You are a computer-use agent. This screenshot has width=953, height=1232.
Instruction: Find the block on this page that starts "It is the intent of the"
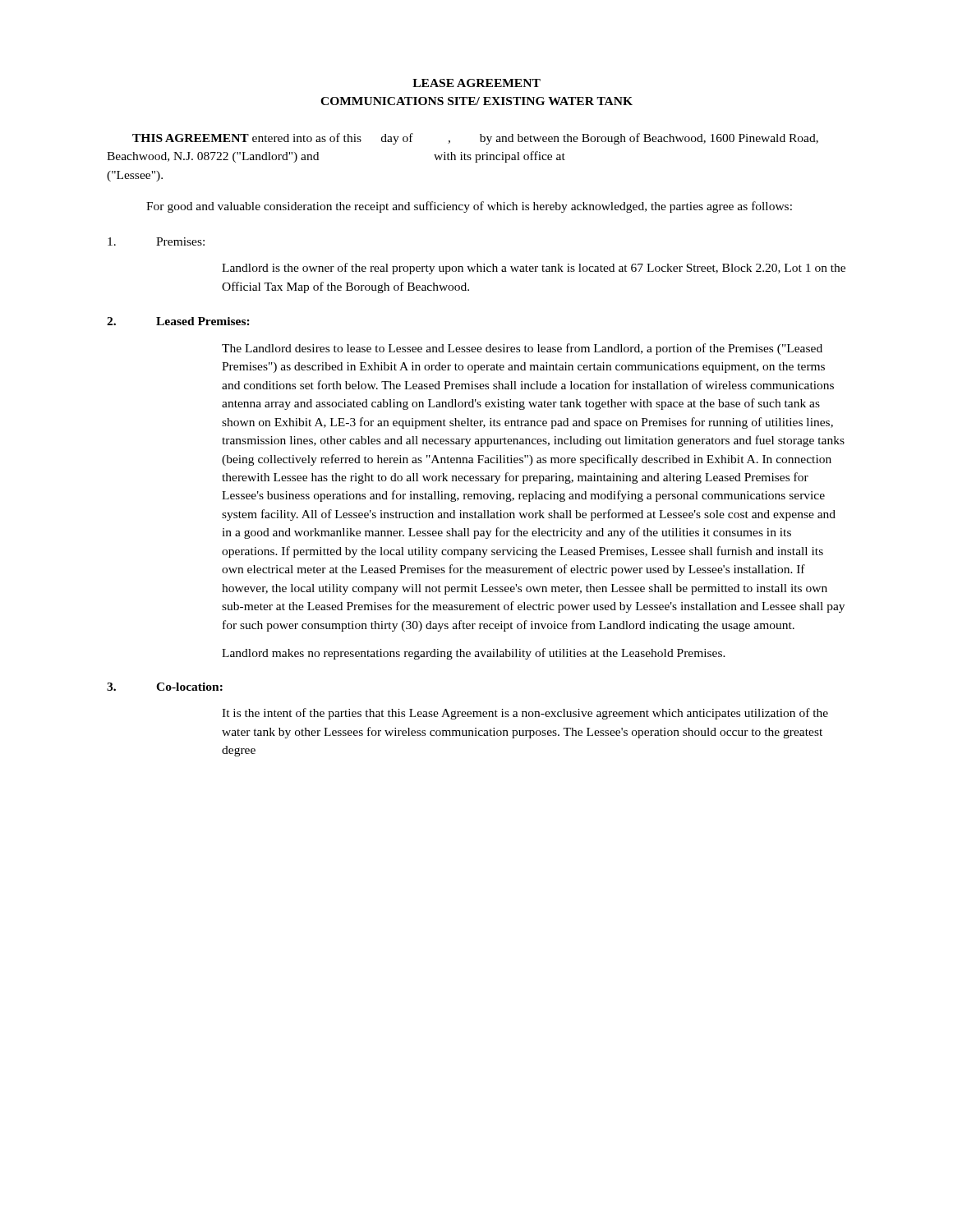tap(525, 731)
